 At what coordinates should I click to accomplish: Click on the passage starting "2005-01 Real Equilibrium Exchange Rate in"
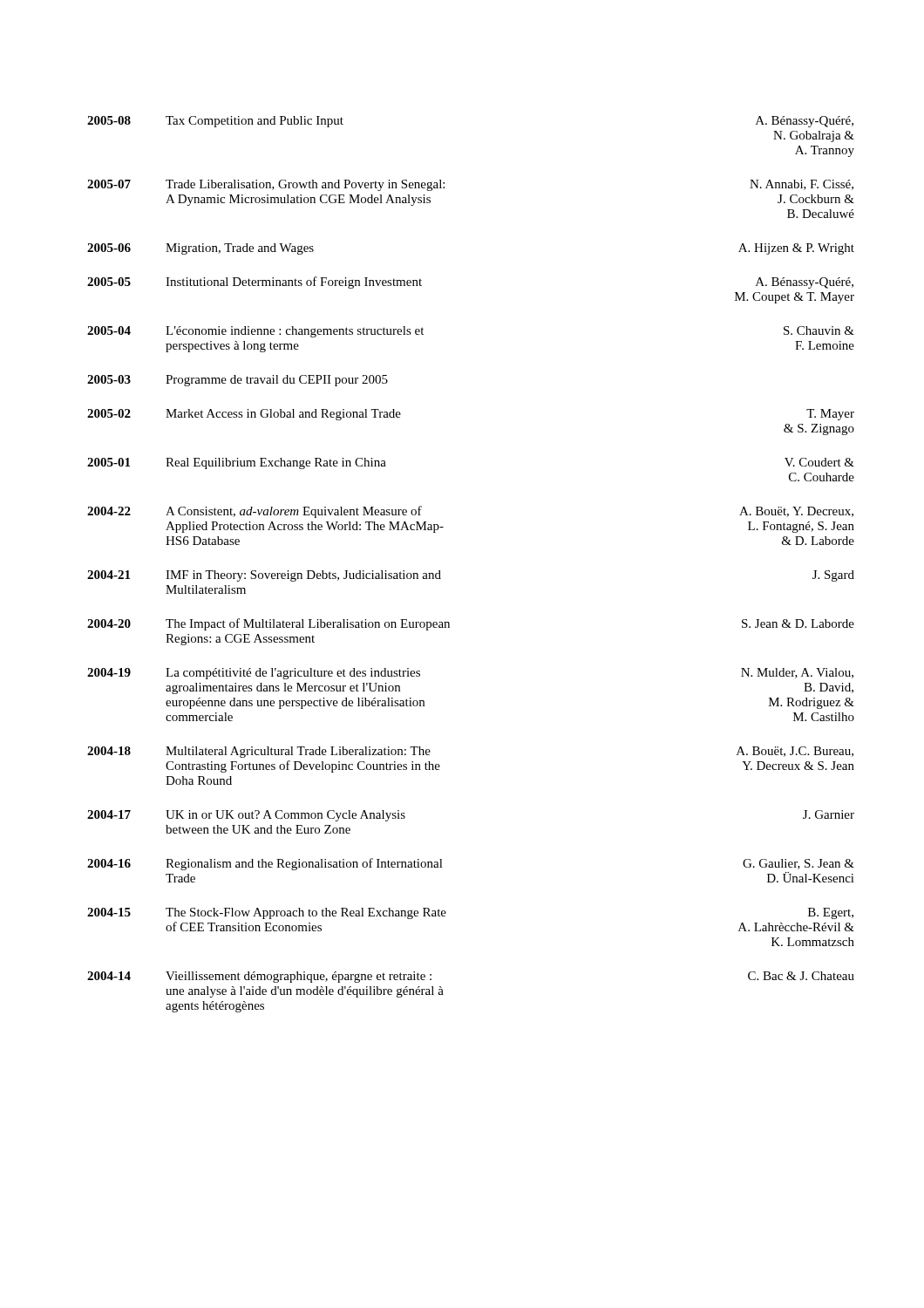click(x=116, y=463)
